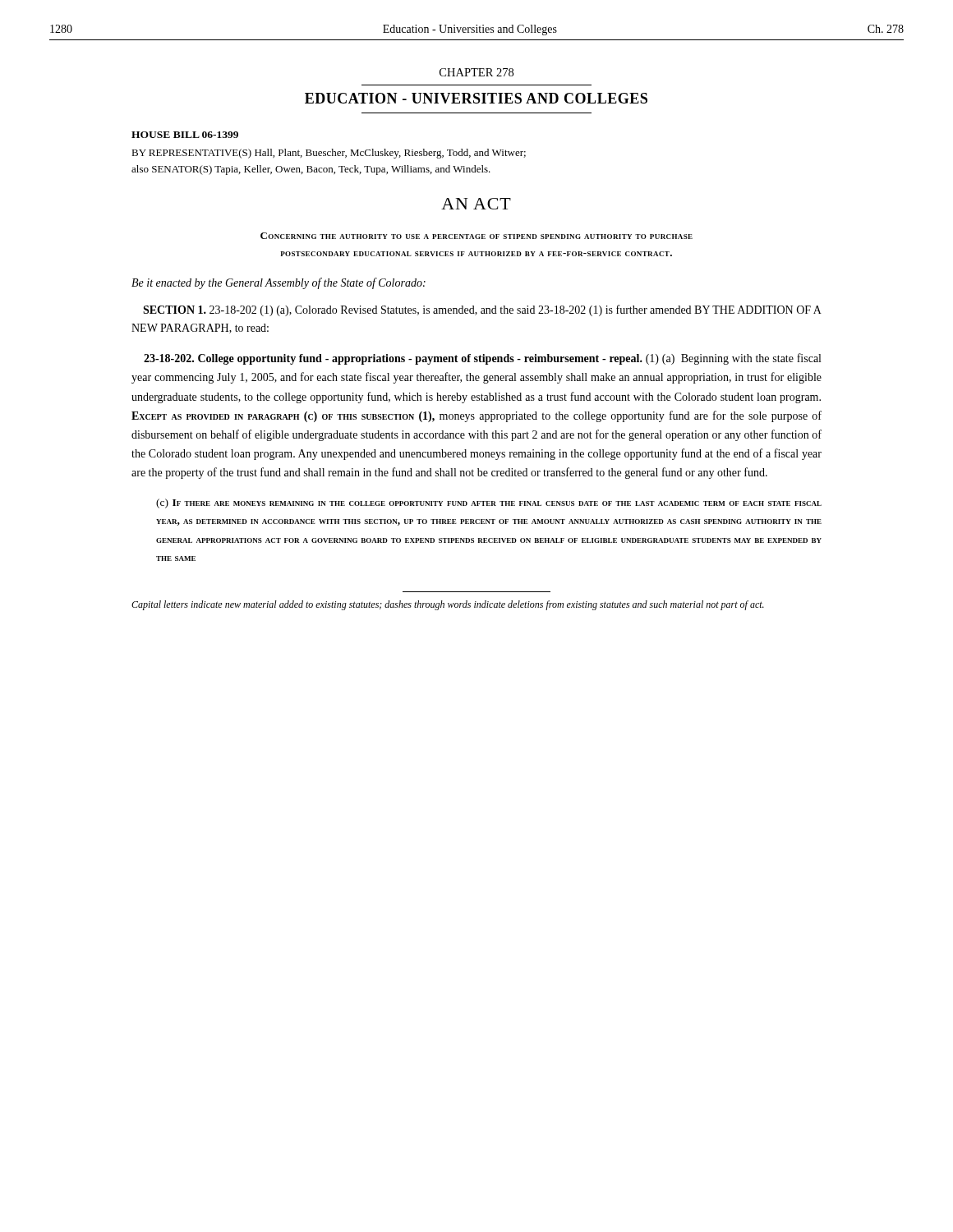Image resolution: width=953 pixels, height=1232 pixels.
Task: Click the passage that begins "(c) If there are moneys remaining in the"
Action: 489,530
